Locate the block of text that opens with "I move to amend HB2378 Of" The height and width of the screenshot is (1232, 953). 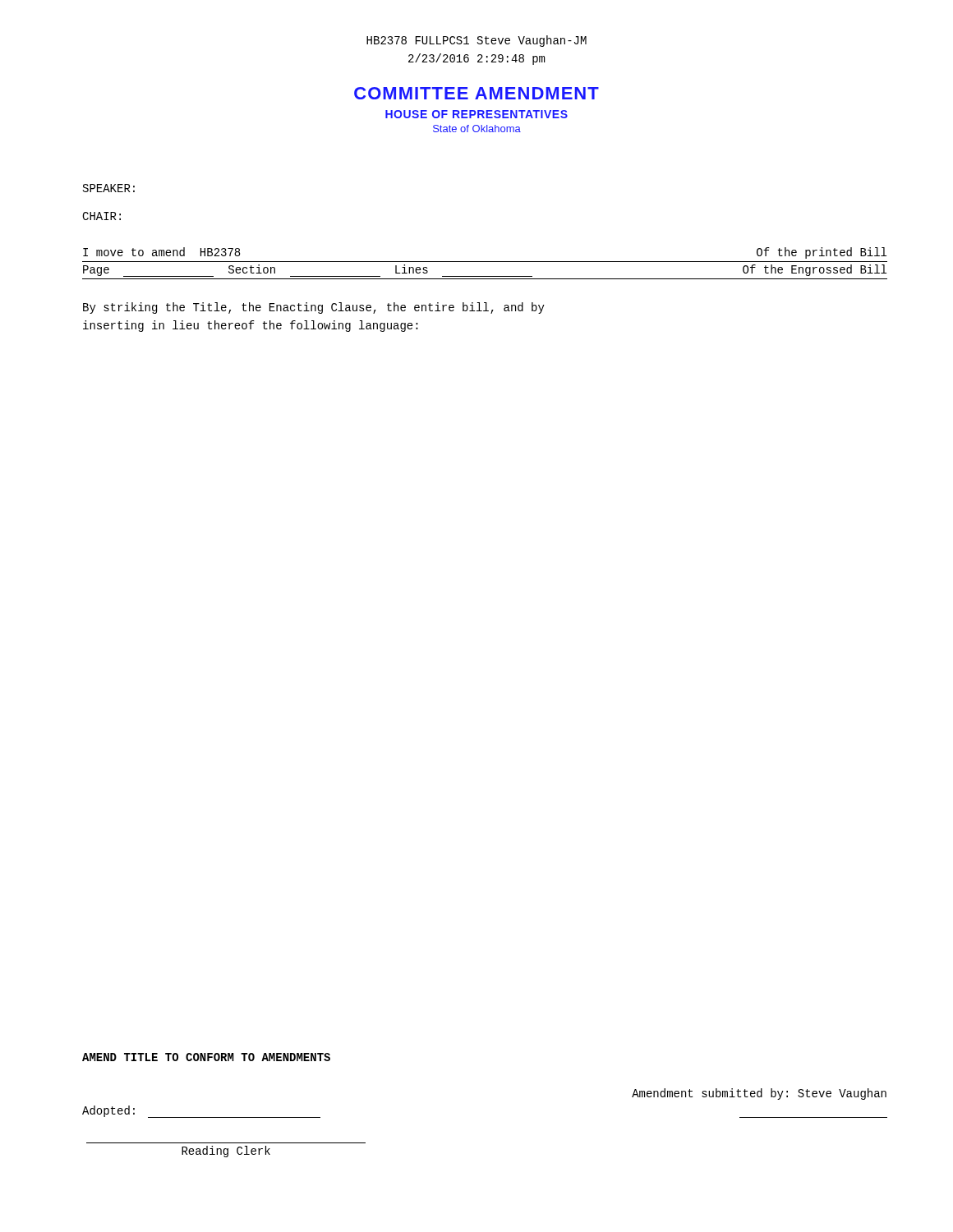[x=485, y=263]
